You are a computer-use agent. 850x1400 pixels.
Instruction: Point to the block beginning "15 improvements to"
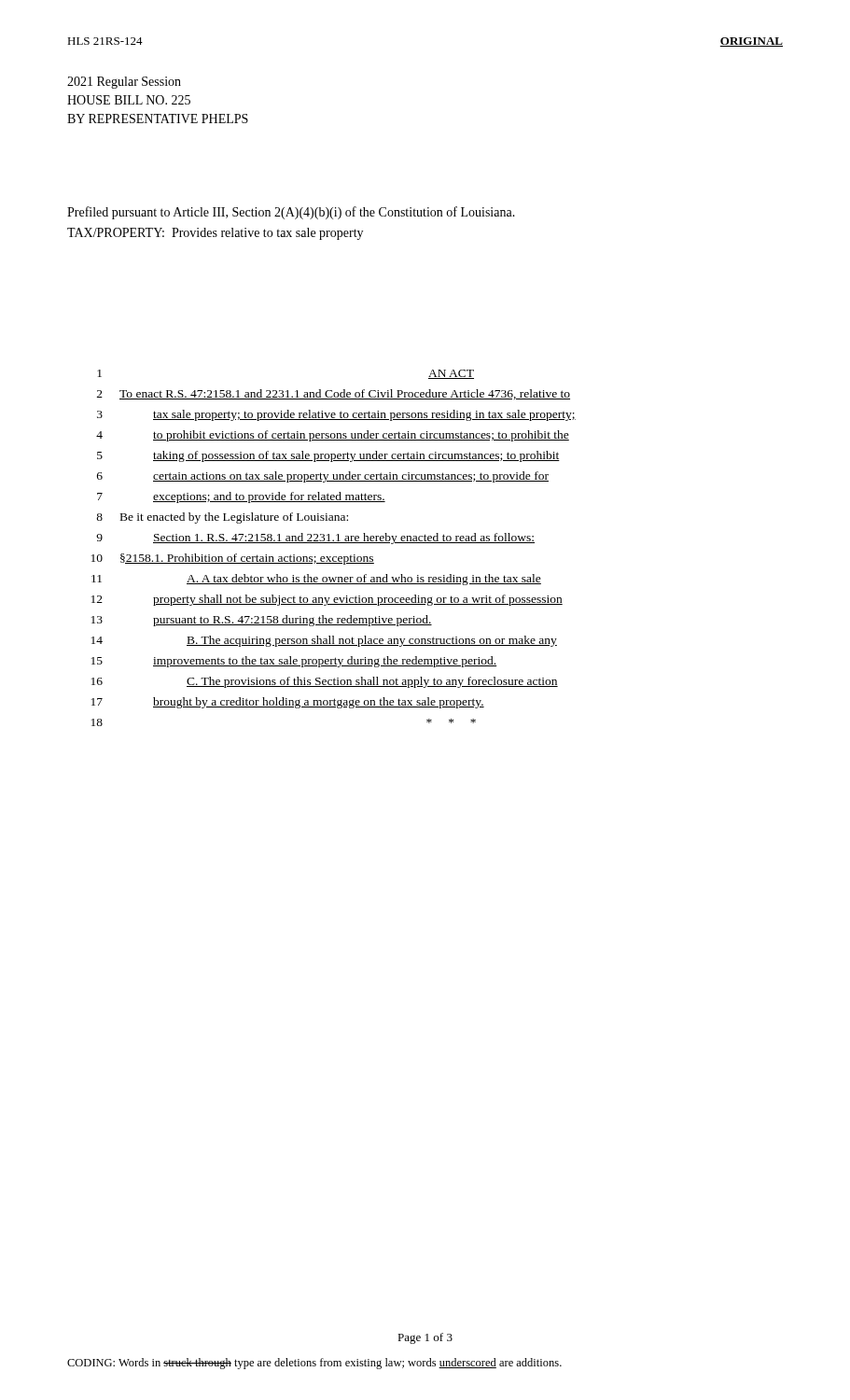pyautogui.click(x=425, y=661)
